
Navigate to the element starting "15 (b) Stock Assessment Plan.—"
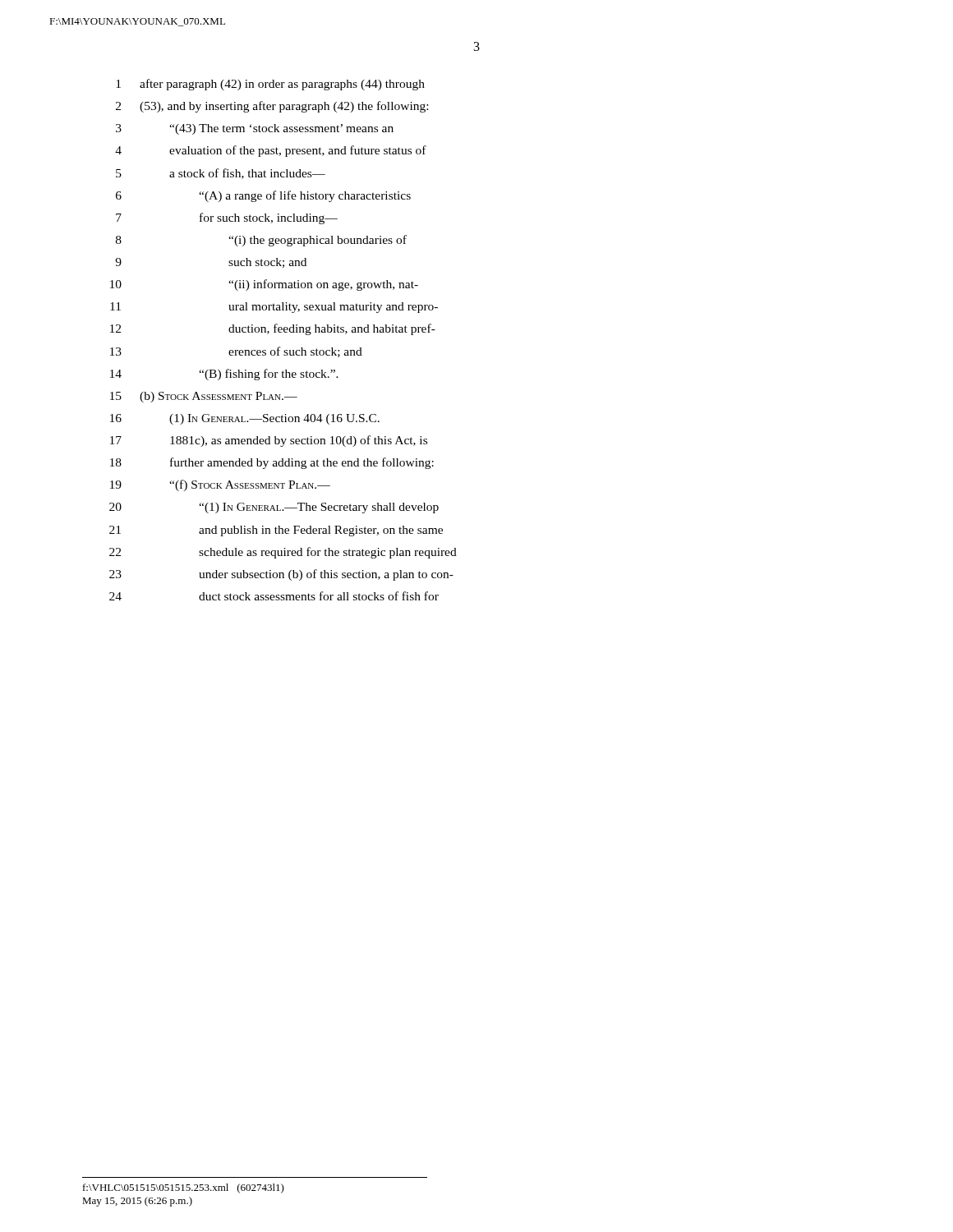[x=190, y=395]
